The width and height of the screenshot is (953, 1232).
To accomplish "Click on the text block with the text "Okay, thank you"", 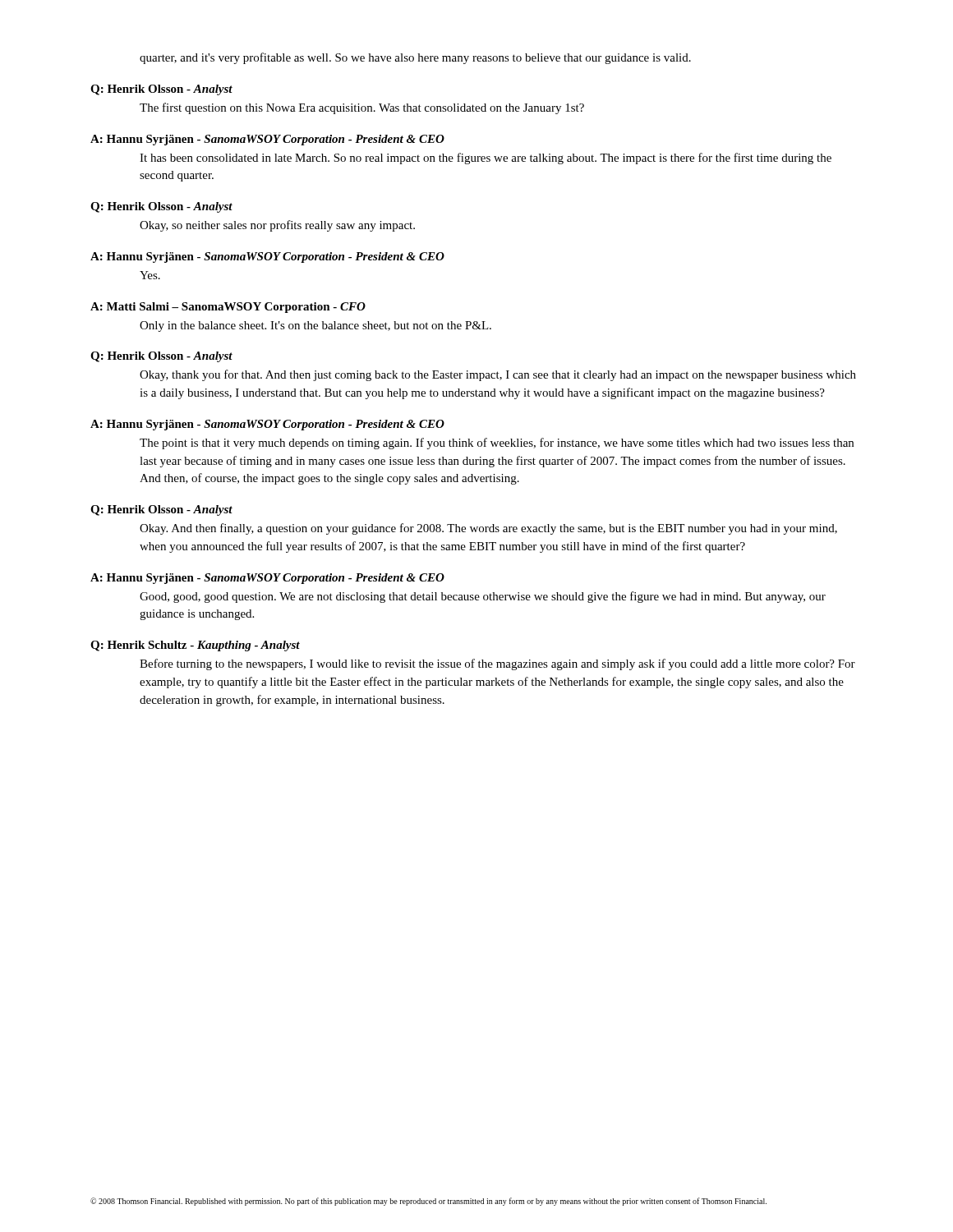I will (x=498, y=384).
